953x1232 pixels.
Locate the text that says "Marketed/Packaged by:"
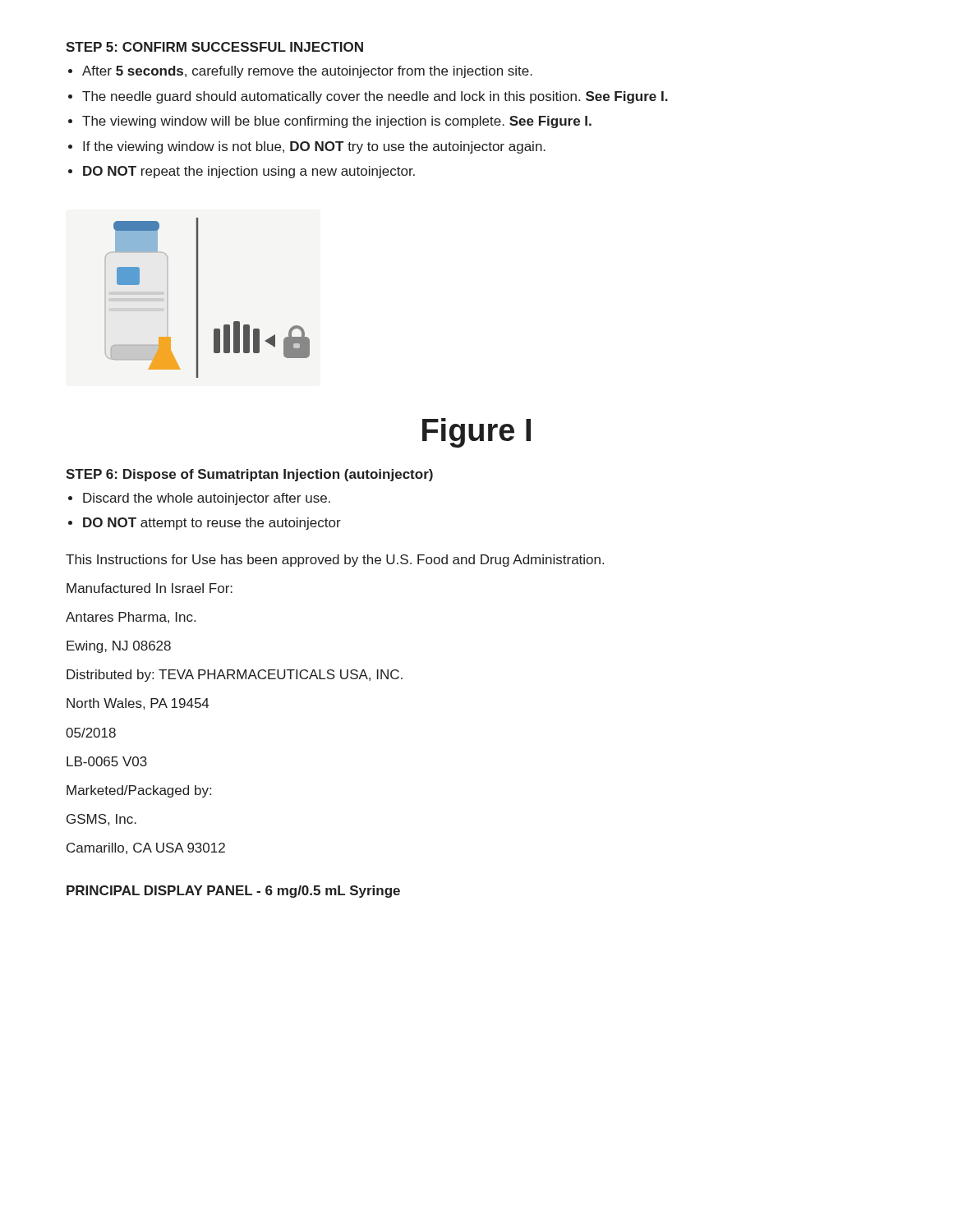(139, 791)
